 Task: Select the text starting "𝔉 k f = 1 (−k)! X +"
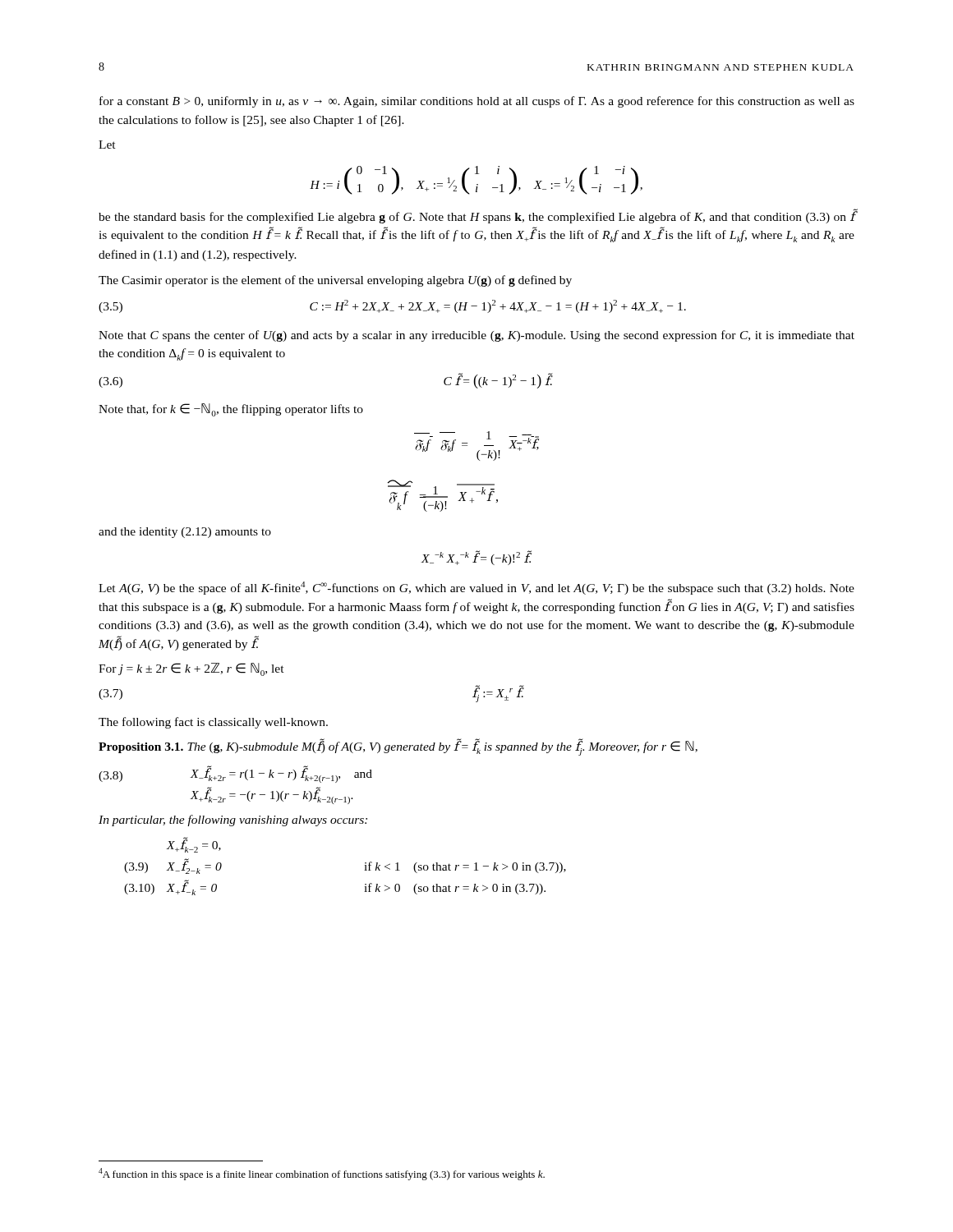click(x=476, y=493)
